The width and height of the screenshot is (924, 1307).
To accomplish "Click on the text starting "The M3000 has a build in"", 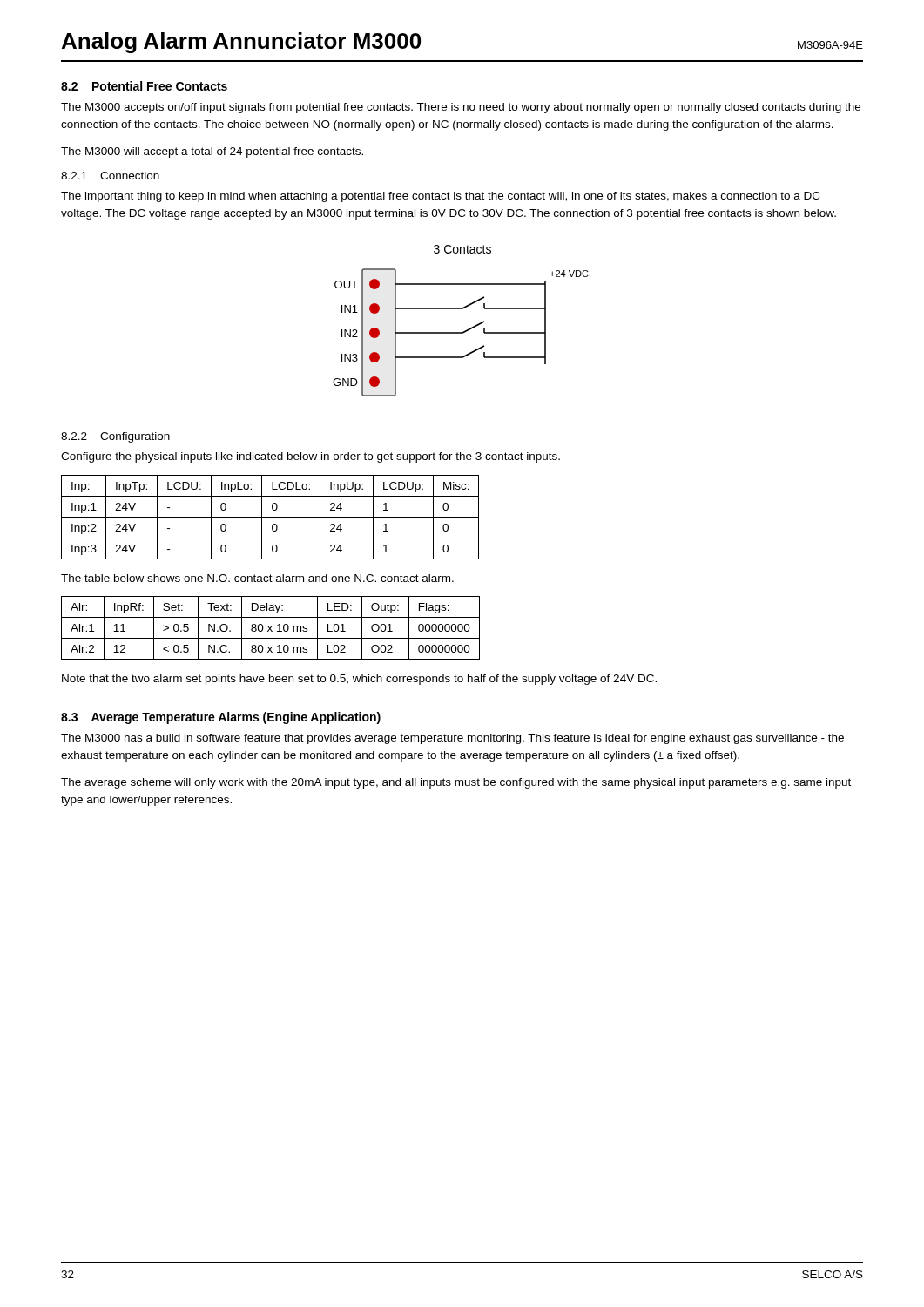I will [x=453, y=746].
